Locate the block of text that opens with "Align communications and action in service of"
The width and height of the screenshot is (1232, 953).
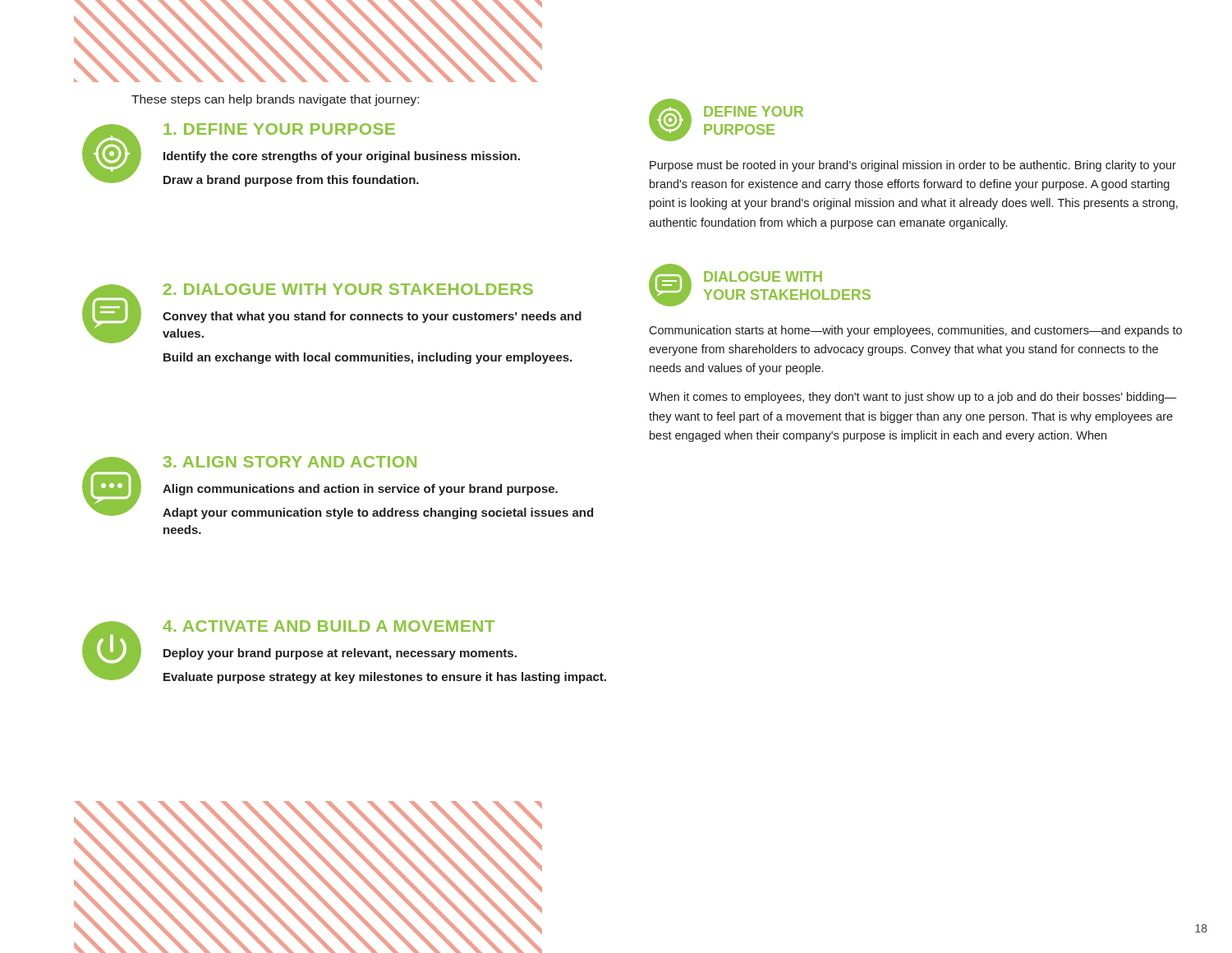(x=381, y=488)
